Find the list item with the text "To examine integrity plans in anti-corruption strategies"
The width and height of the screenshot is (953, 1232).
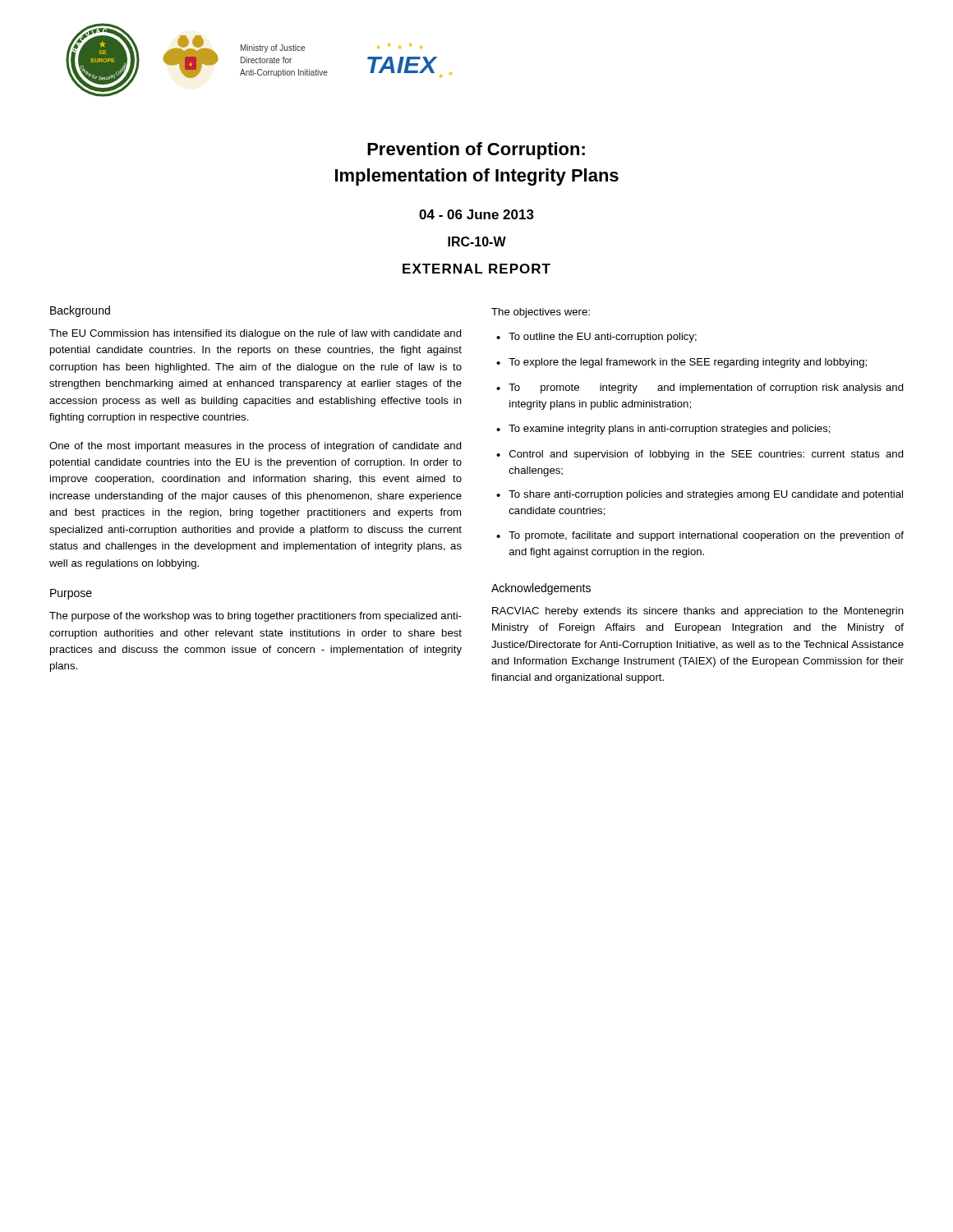click(x=670, y=428)
